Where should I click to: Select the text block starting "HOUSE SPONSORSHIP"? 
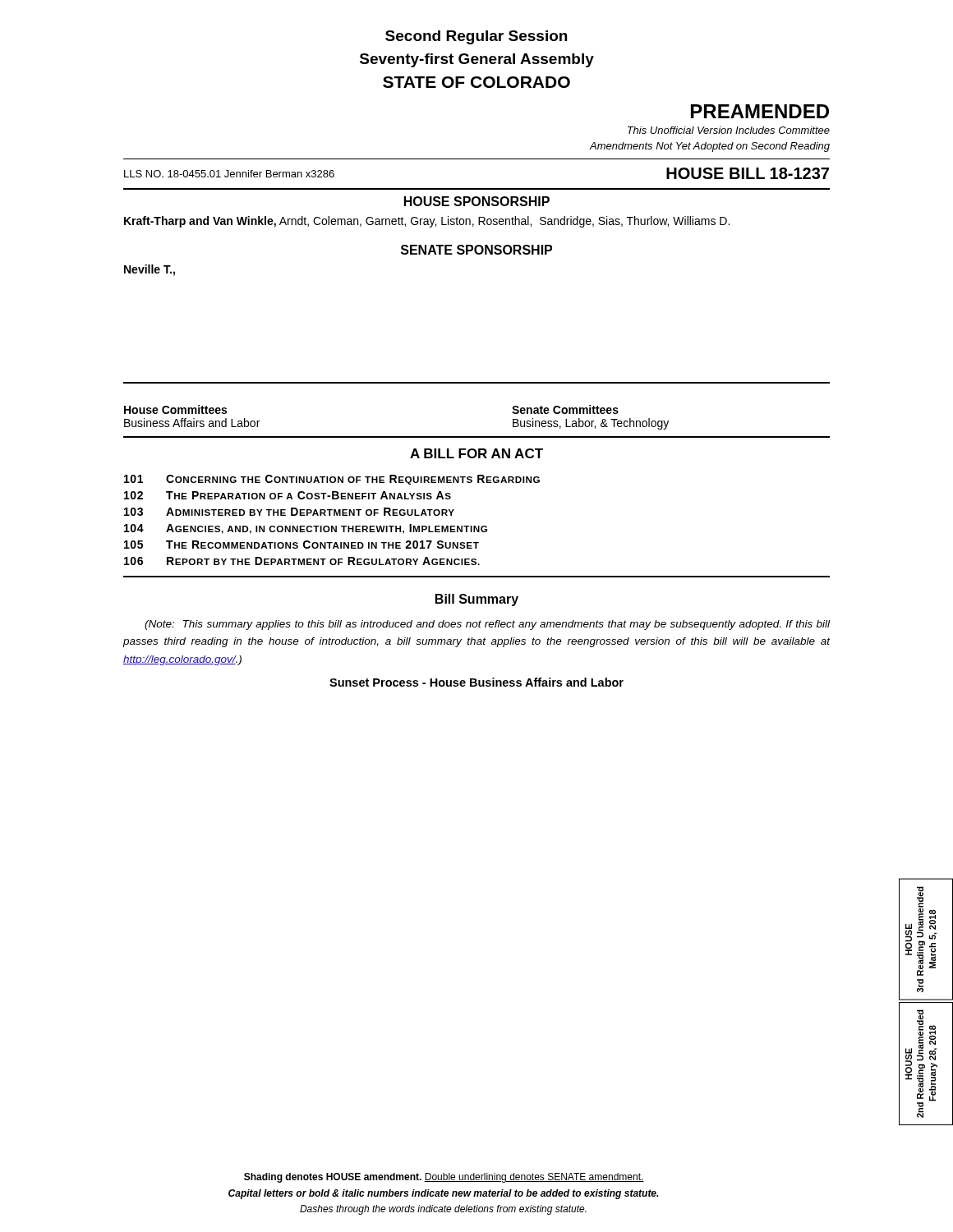pyautogui.click(x=476, y=201)
